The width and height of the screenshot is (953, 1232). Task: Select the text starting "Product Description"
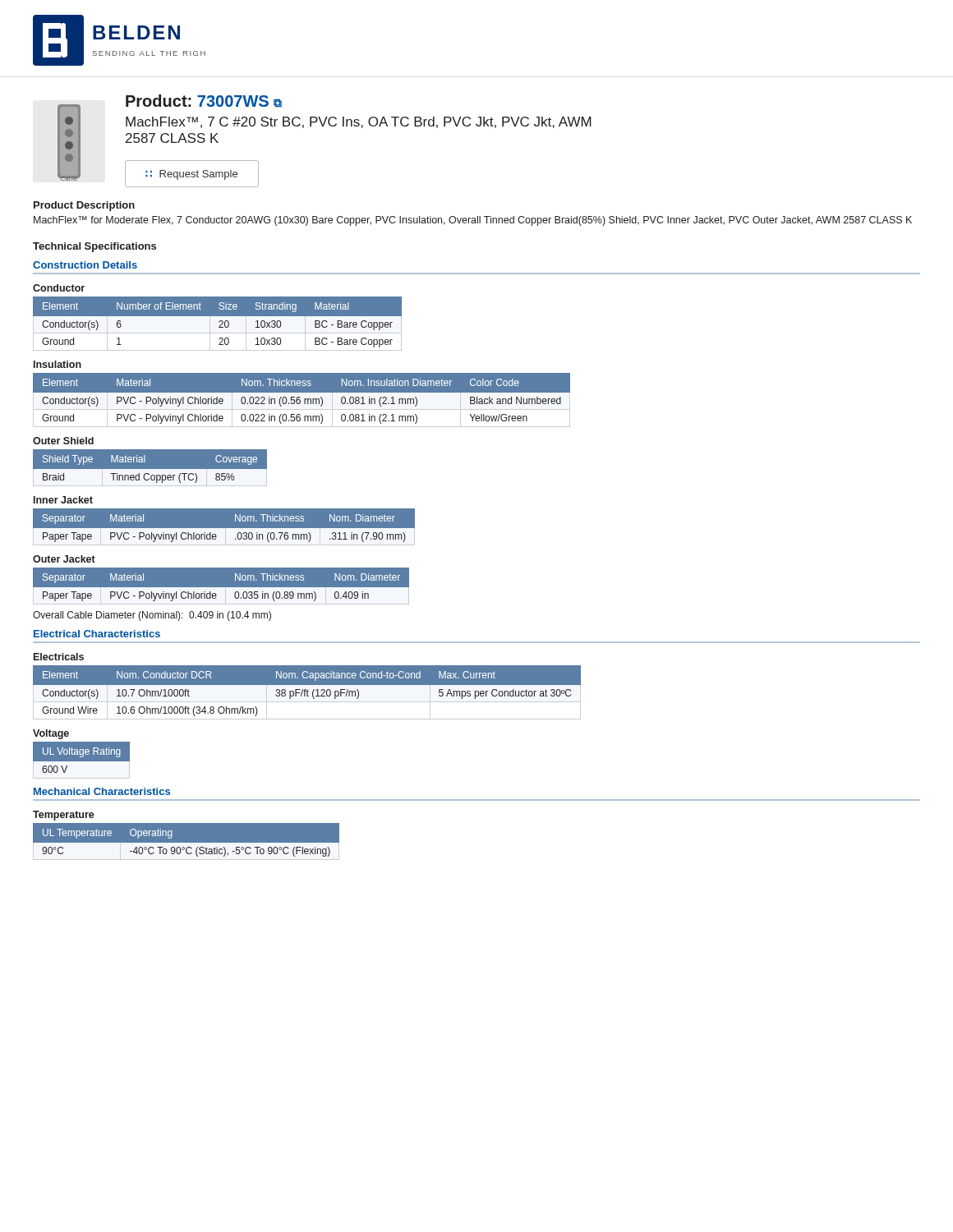[84, 205]
